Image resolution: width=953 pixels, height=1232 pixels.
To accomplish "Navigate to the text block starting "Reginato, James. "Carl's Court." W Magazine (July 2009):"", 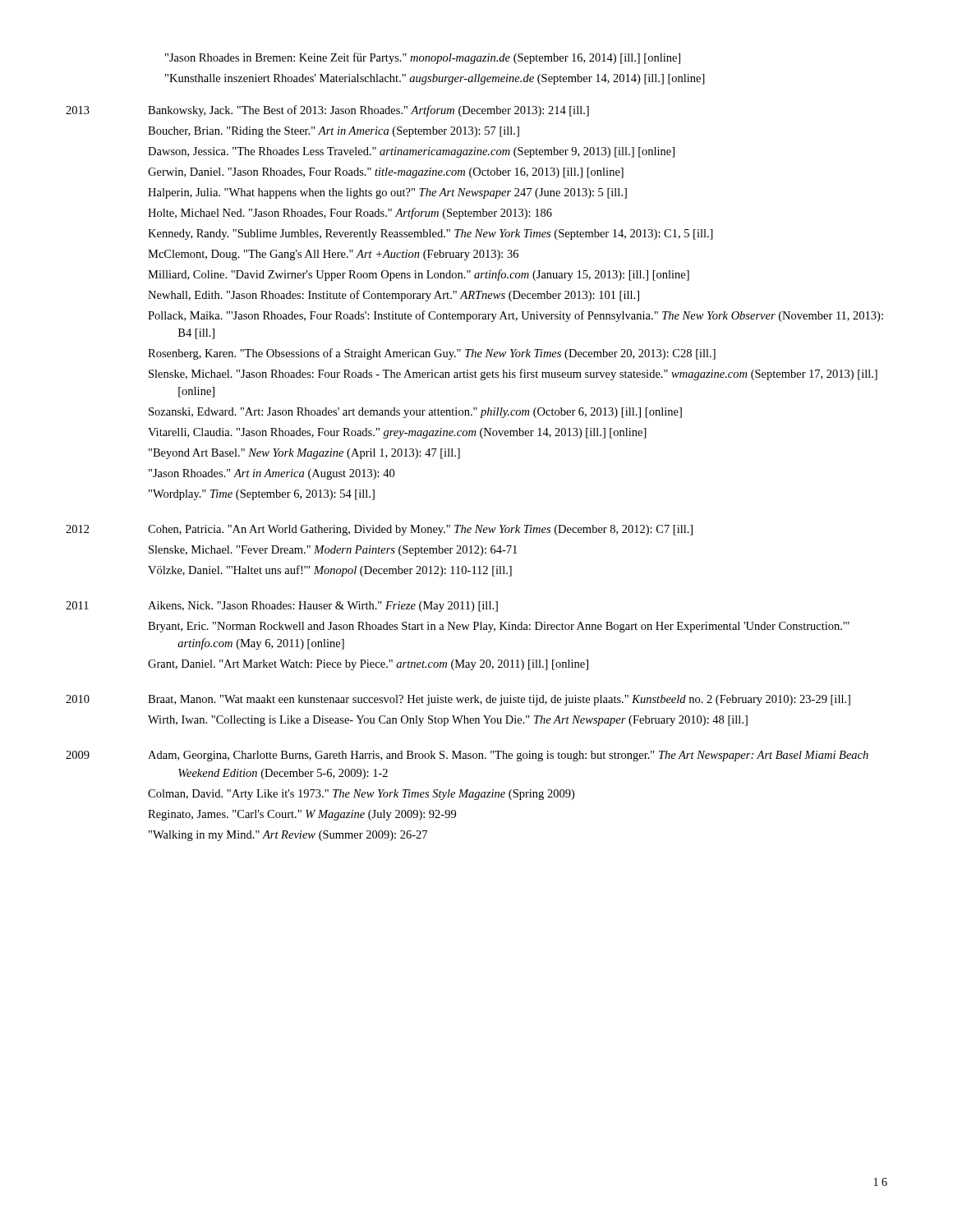I will pos(302,814).
